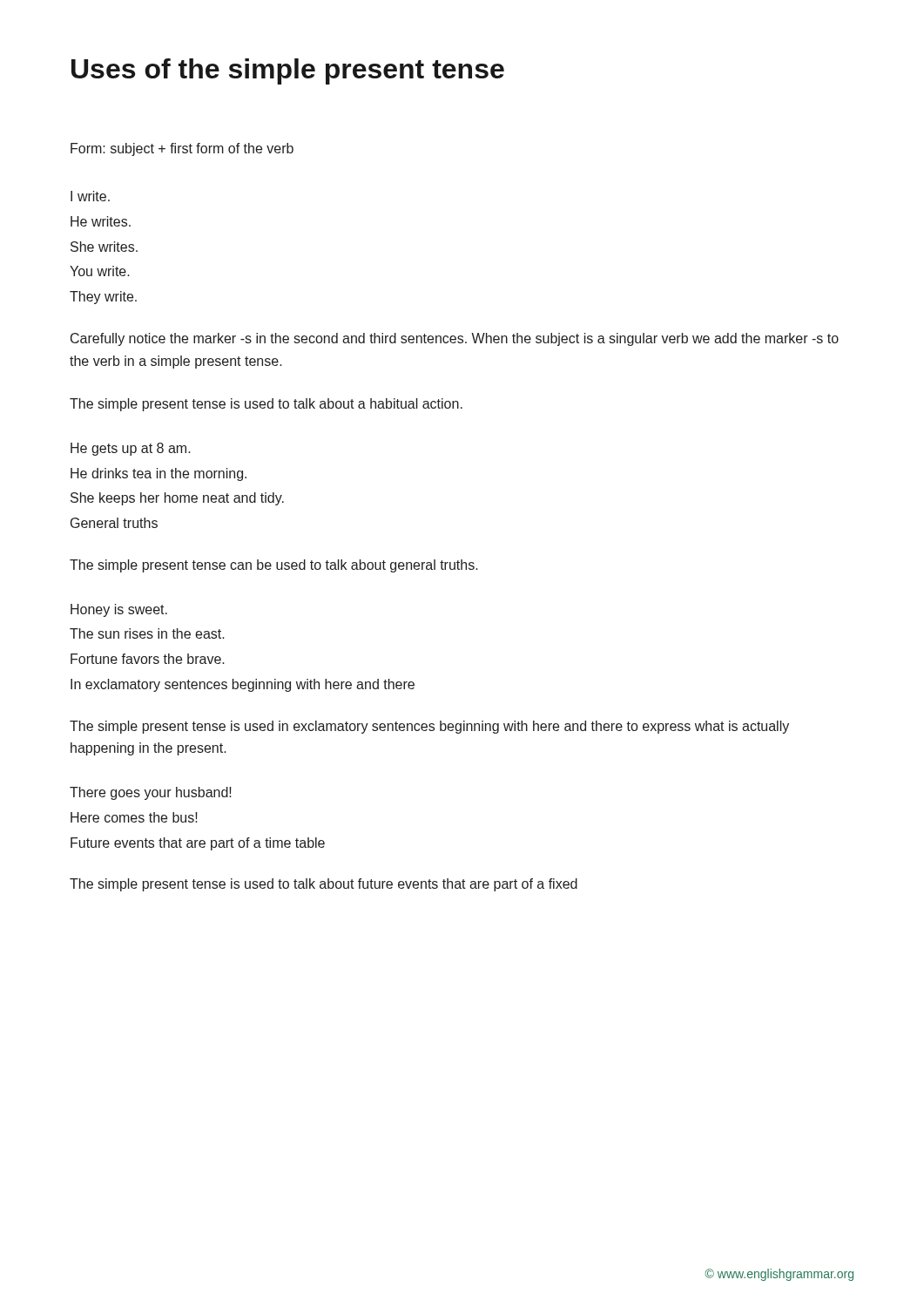Viewport: 924px width, 1307px height.
Task: Select the element starting "Honey is sweet."
Action: 119,609
